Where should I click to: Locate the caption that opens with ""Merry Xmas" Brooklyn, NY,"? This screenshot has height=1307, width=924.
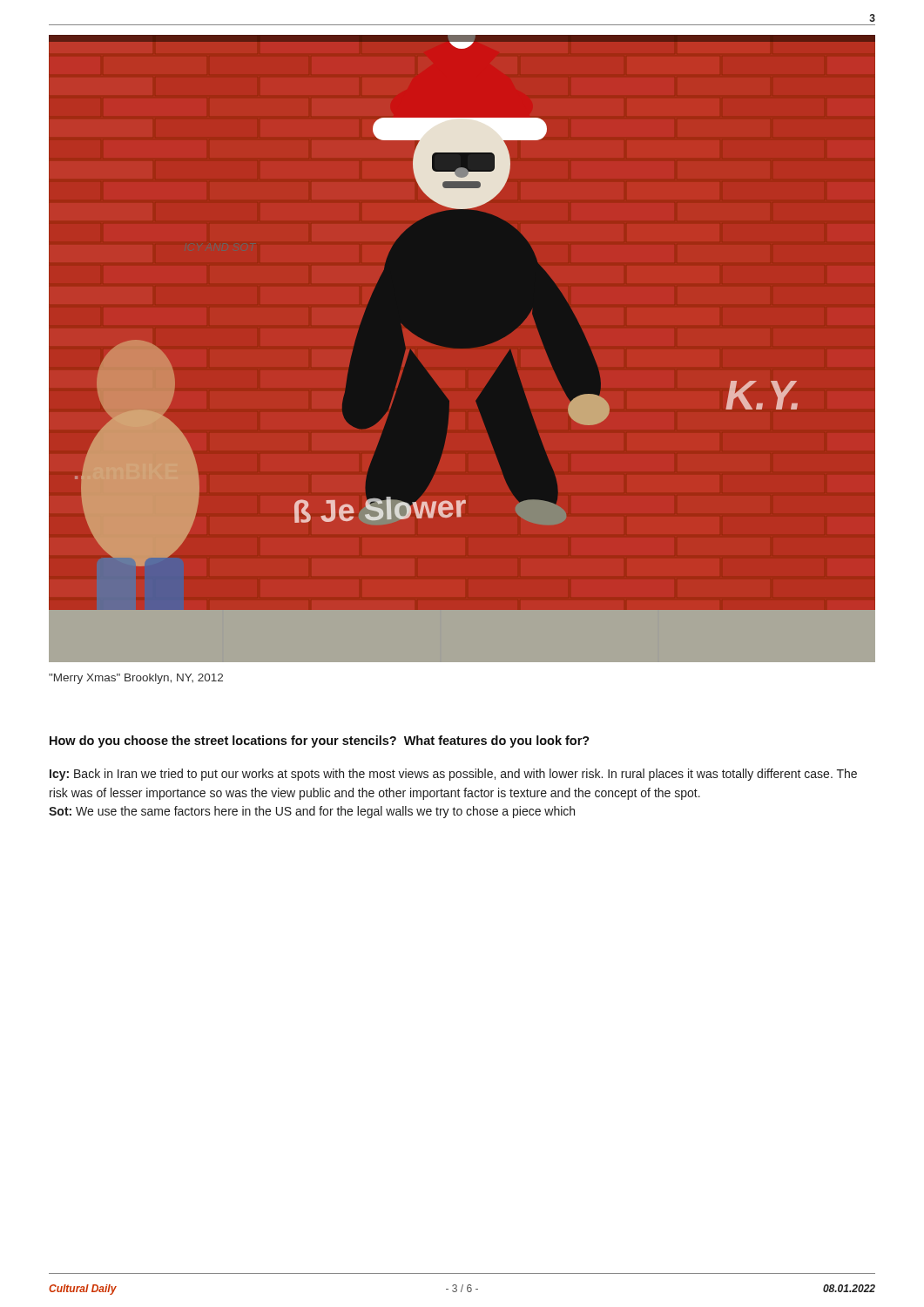coord(136,677)
